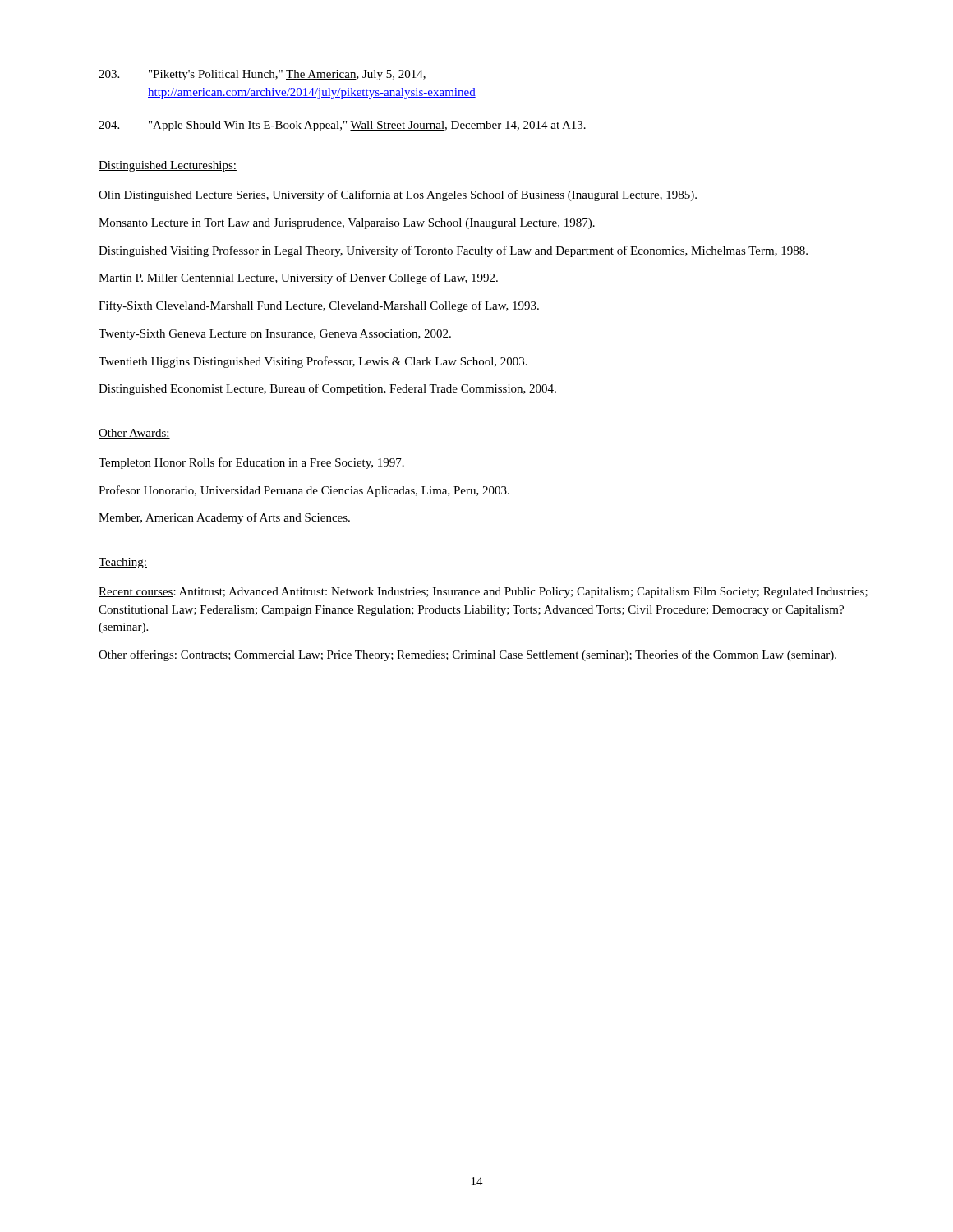Locate the text "Other Awards:"
Image resolution: width=953 pixels, height=1232 pixels.
point(134,433)
